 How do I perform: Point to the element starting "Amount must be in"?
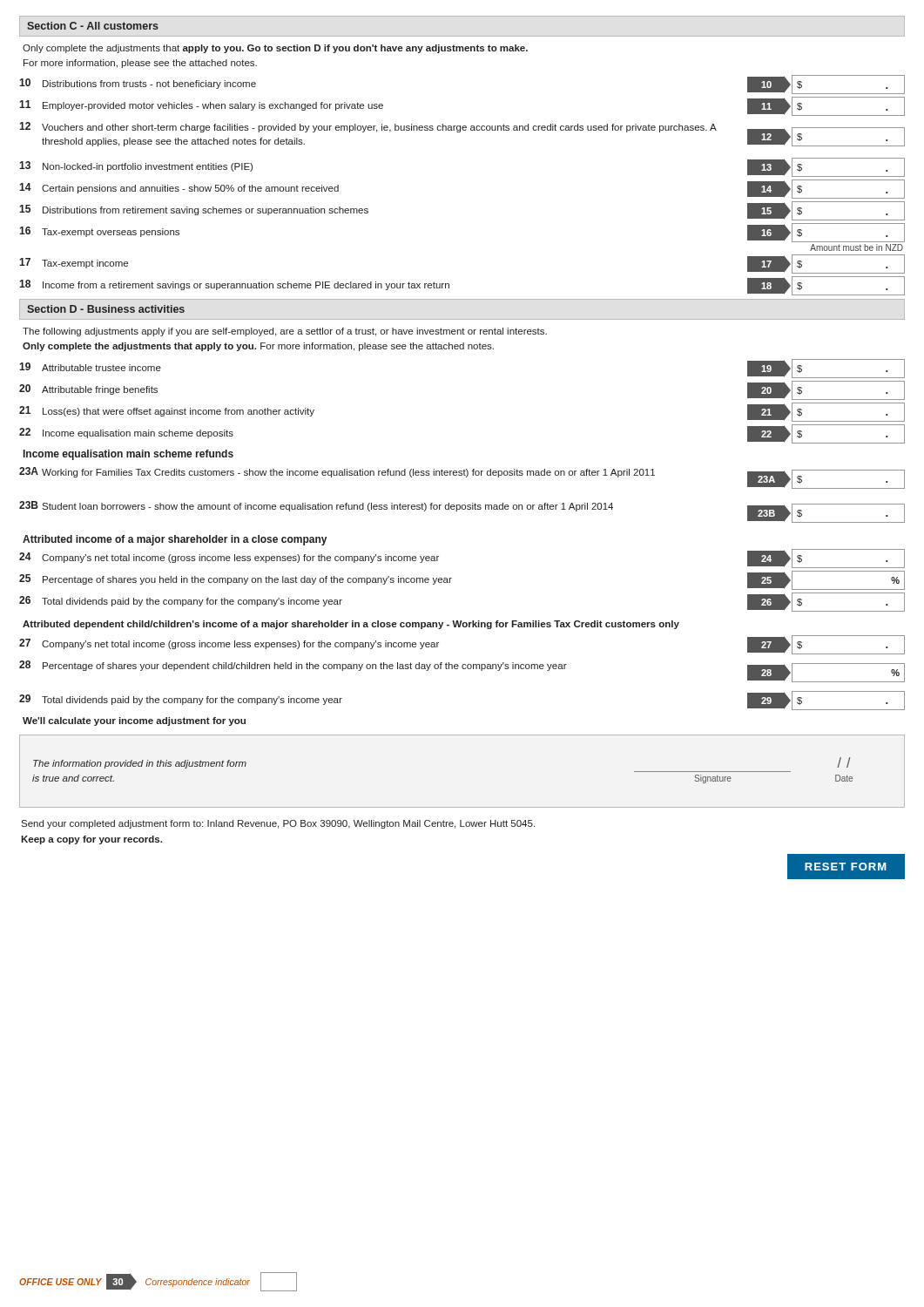(857, 248)
